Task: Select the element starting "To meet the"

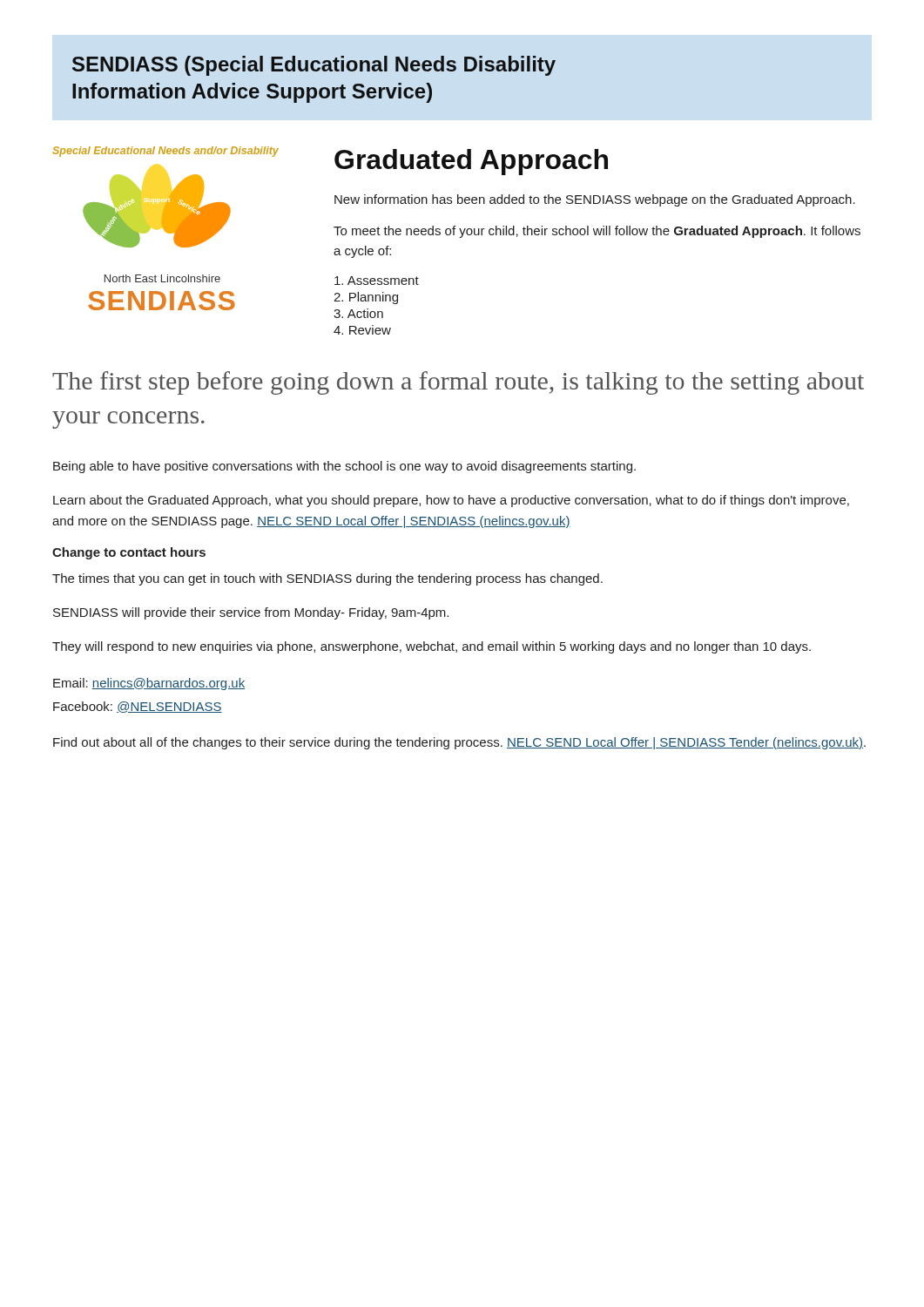Action: 603,241
